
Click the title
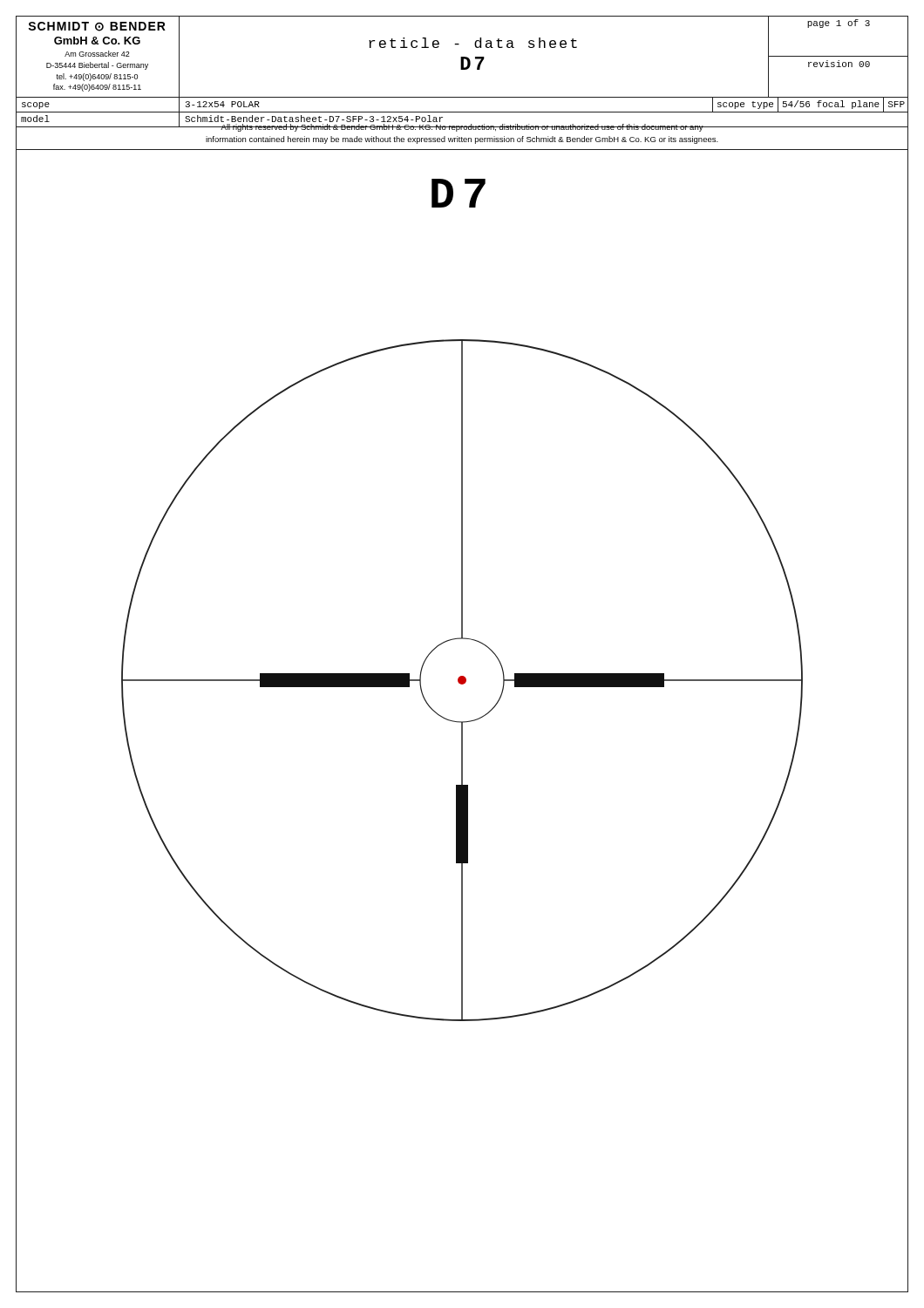click(462, 196)
